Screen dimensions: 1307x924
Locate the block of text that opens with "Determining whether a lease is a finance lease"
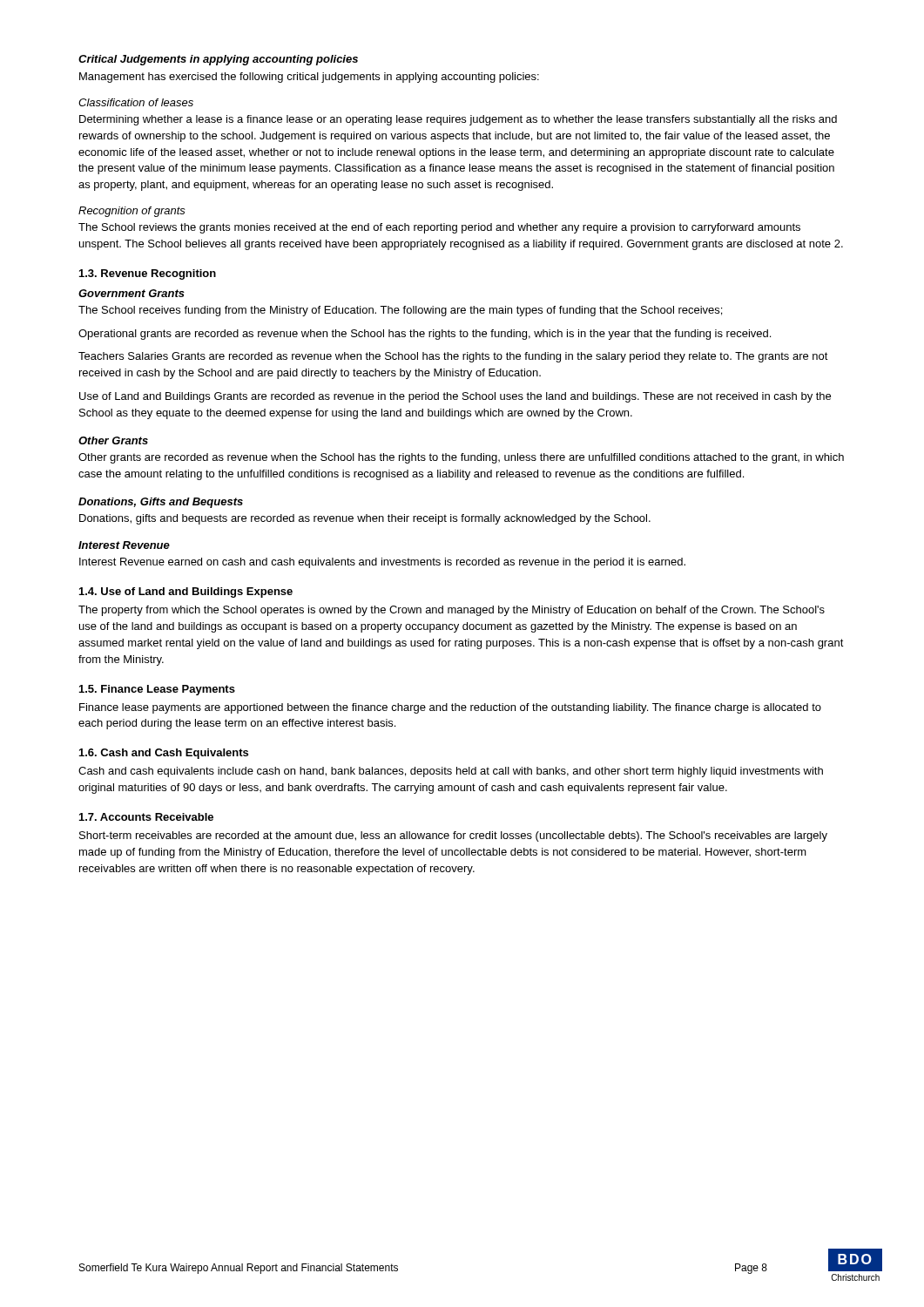[x=458, y=152]
